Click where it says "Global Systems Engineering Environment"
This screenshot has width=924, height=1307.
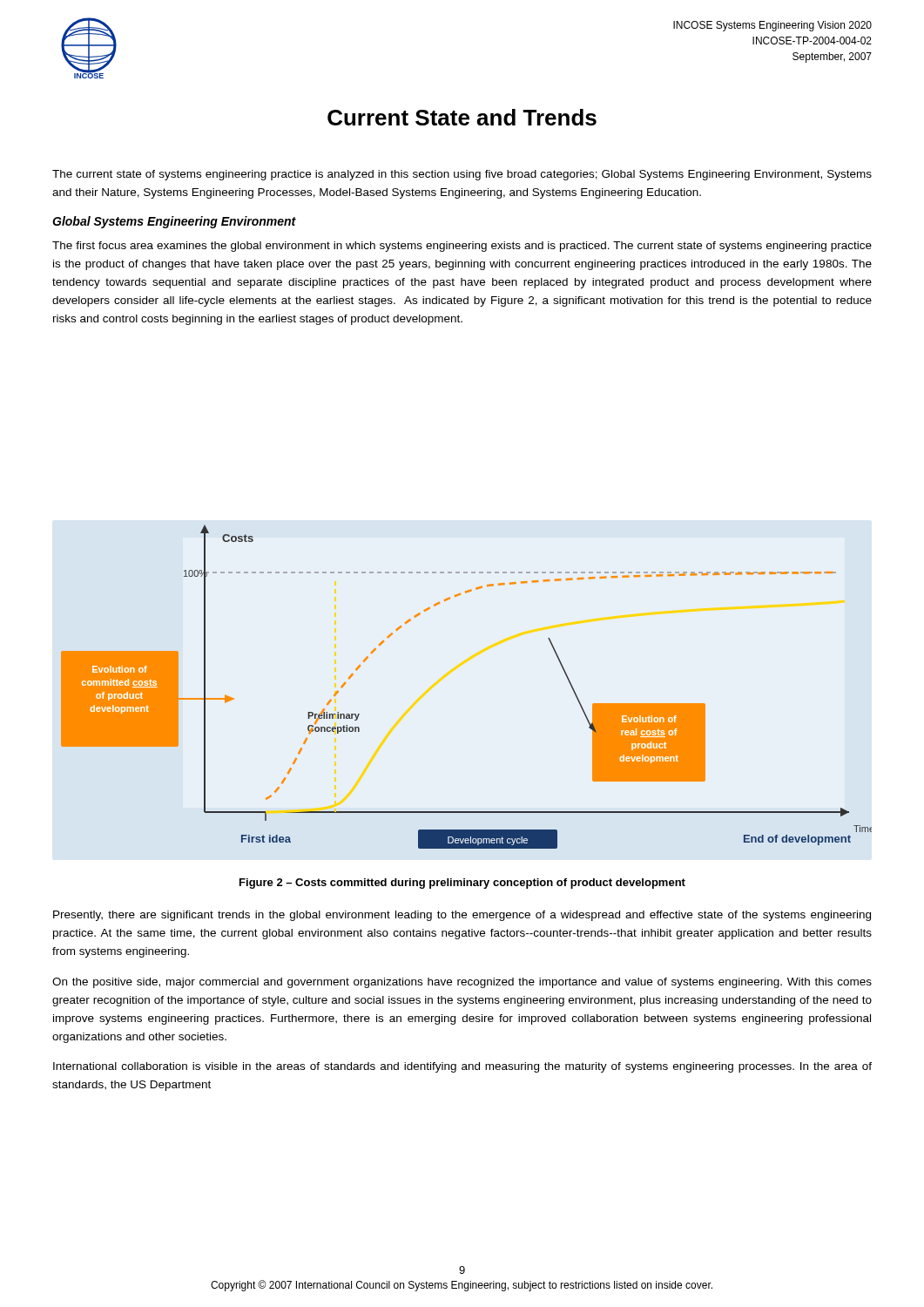174,221
